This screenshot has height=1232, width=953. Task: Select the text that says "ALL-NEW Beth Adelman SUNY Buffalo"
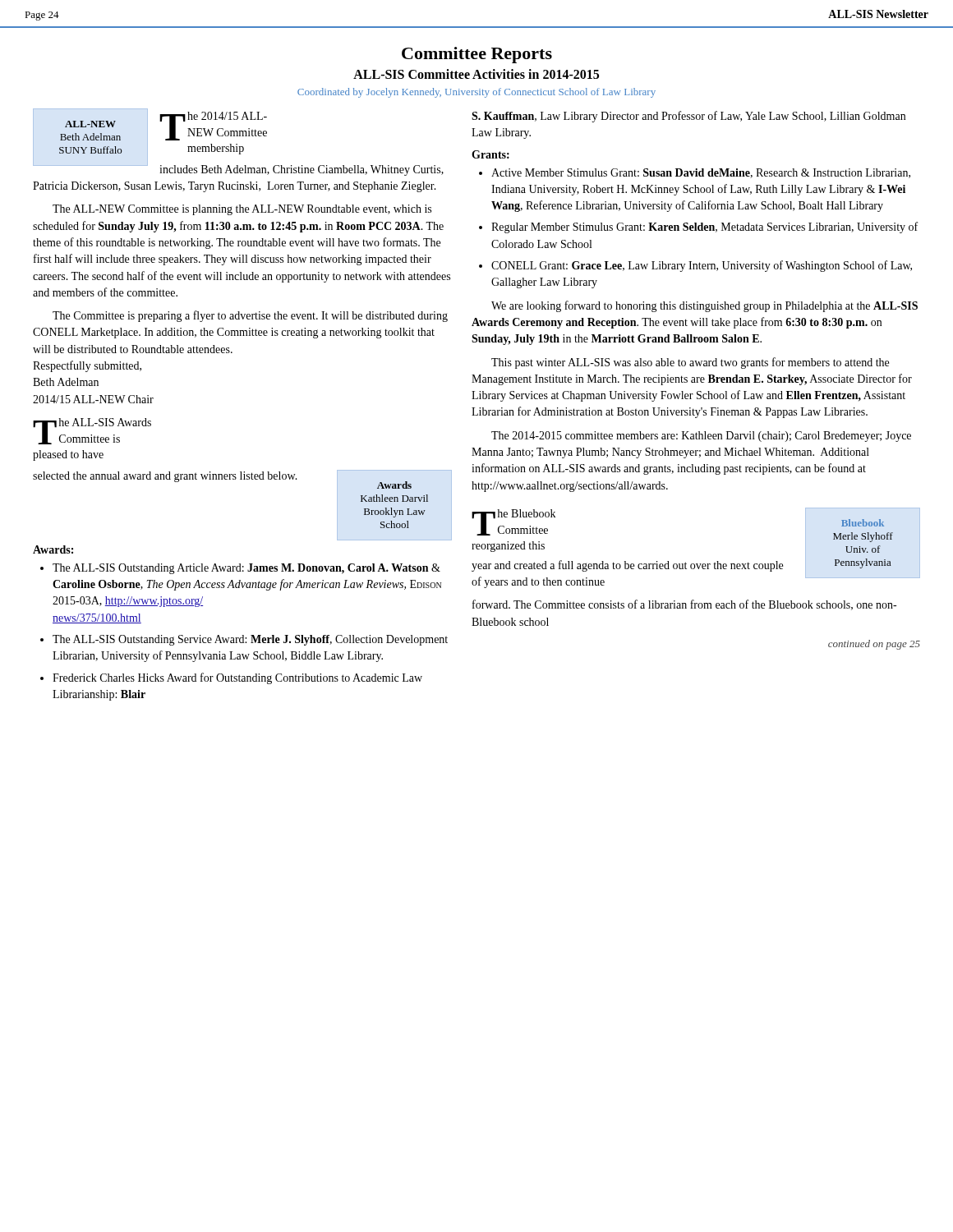tap(90, 137)
